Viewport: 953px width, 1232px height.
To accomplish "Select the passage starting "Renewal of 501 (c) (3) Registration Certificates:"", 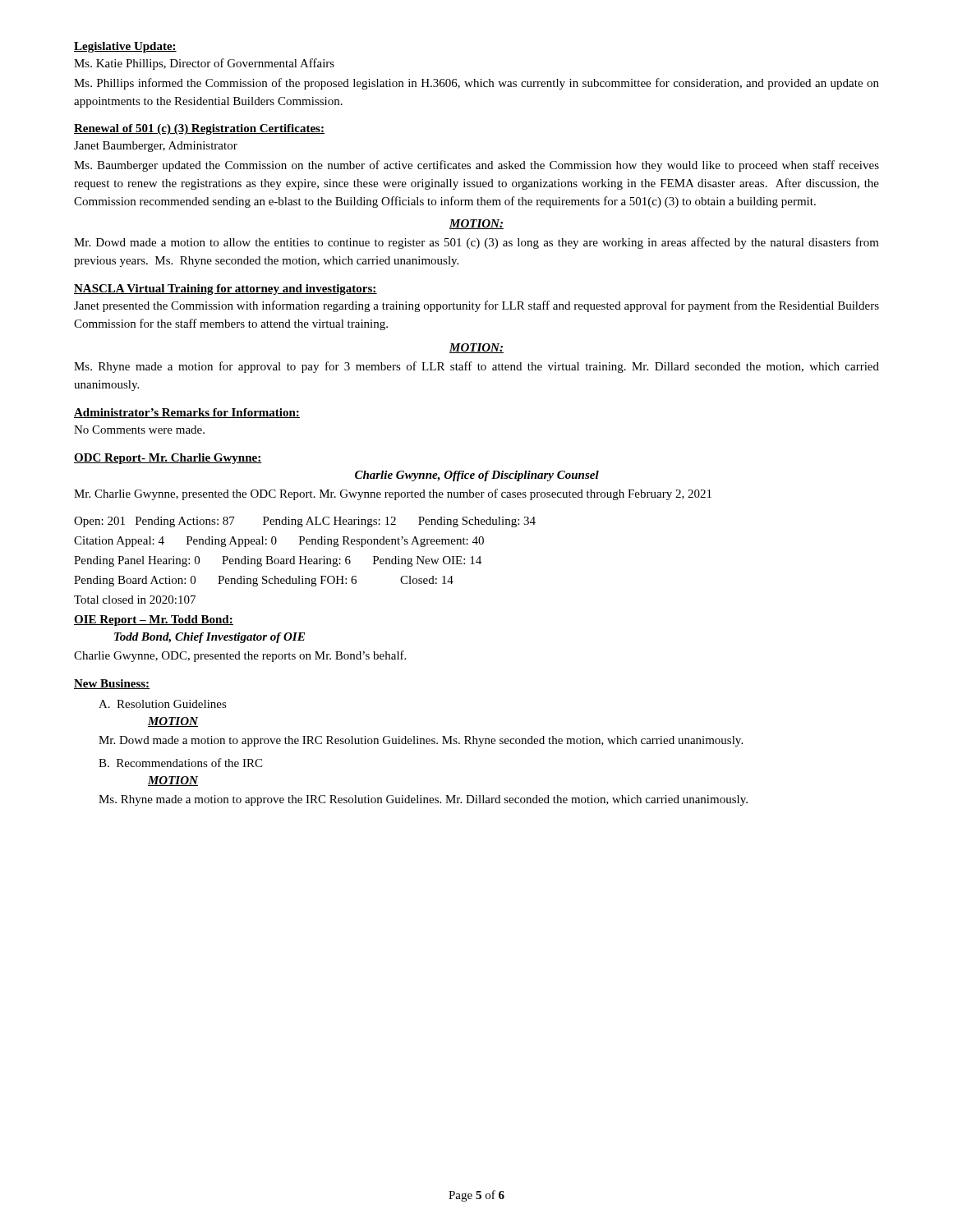I will point(199,128).
